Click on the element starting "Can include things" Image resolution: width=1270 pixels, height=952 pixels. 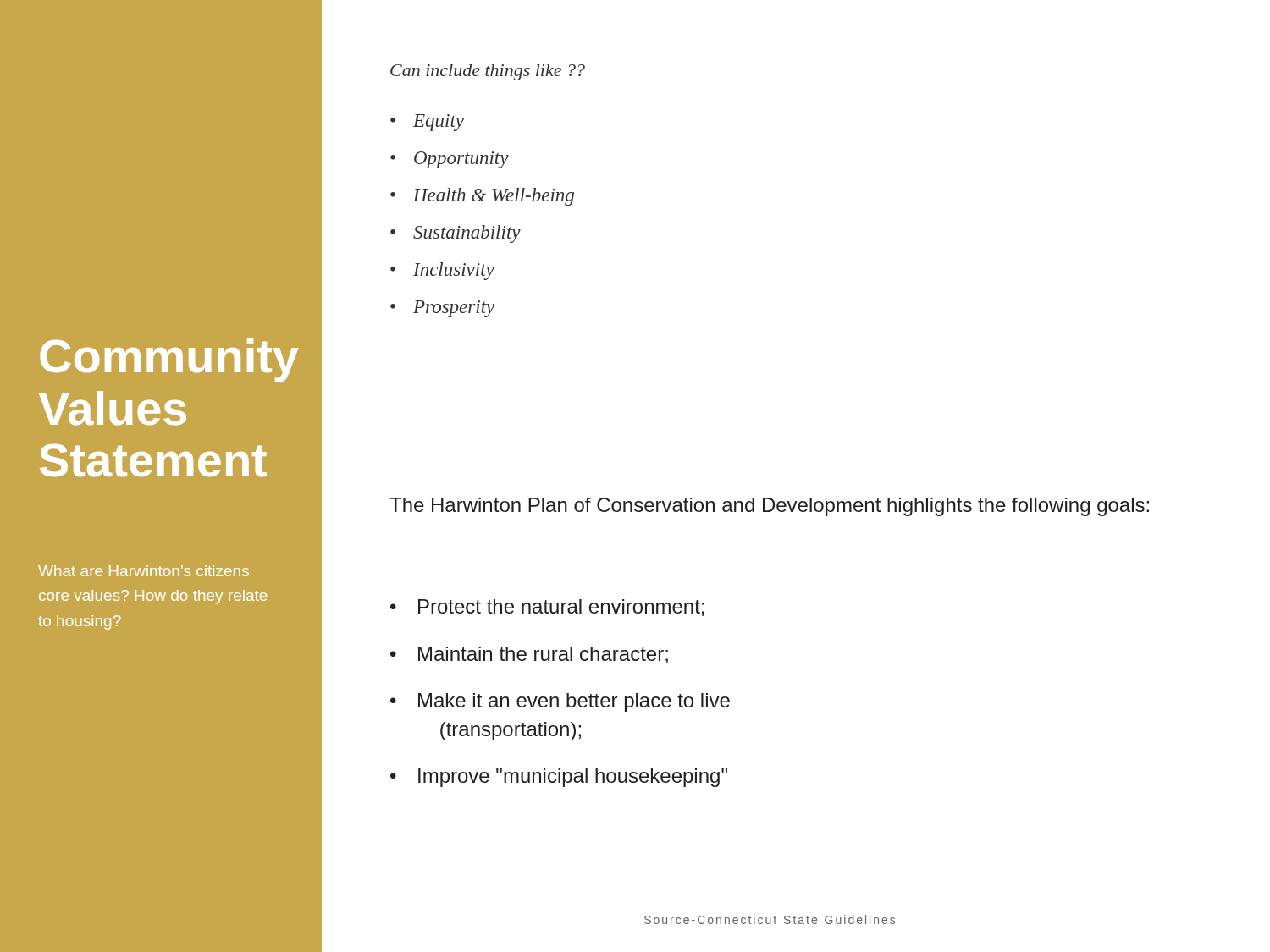point(487,70)
